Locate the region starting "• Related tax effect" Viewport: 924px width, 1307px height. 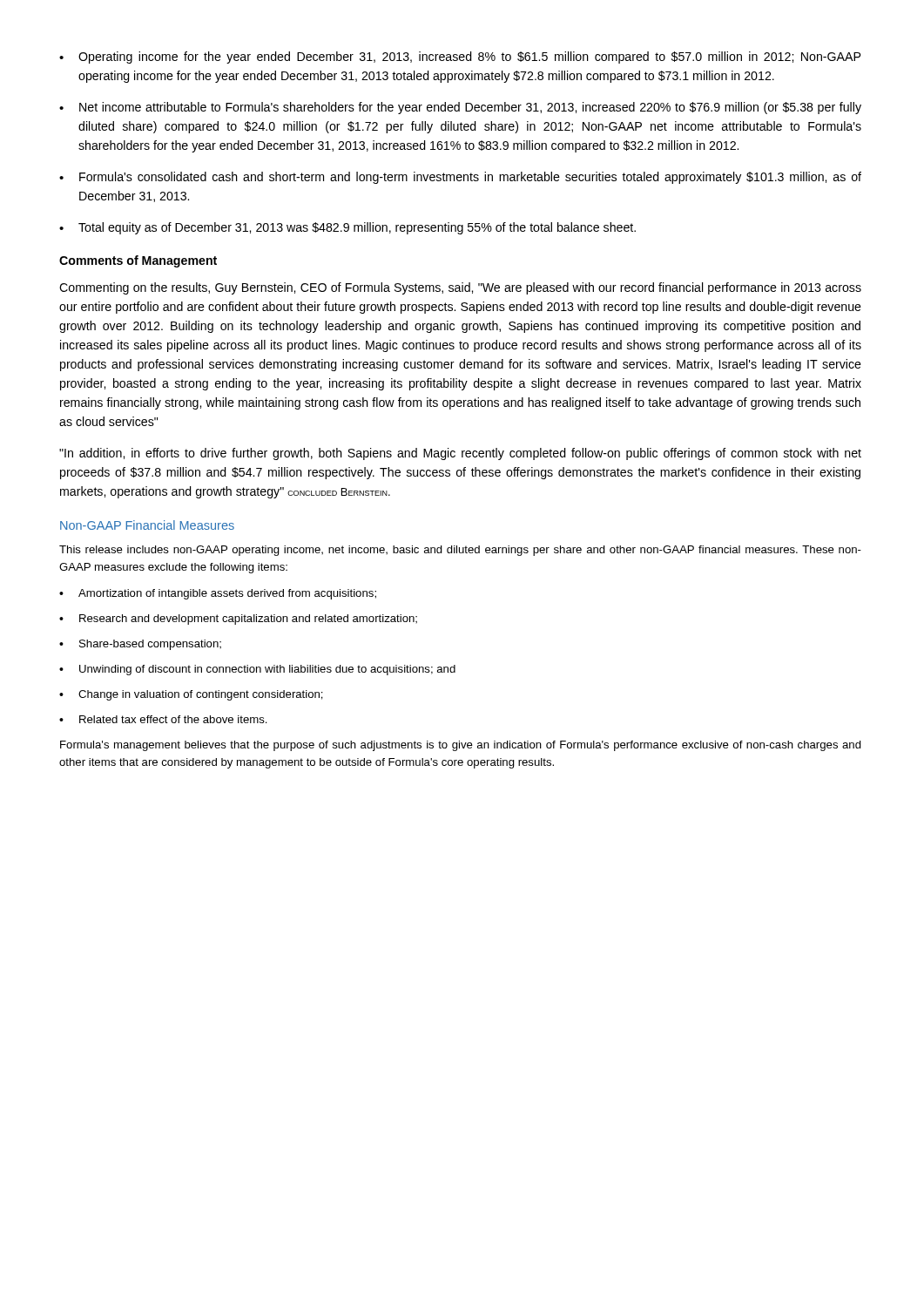[x=163, y=719]
